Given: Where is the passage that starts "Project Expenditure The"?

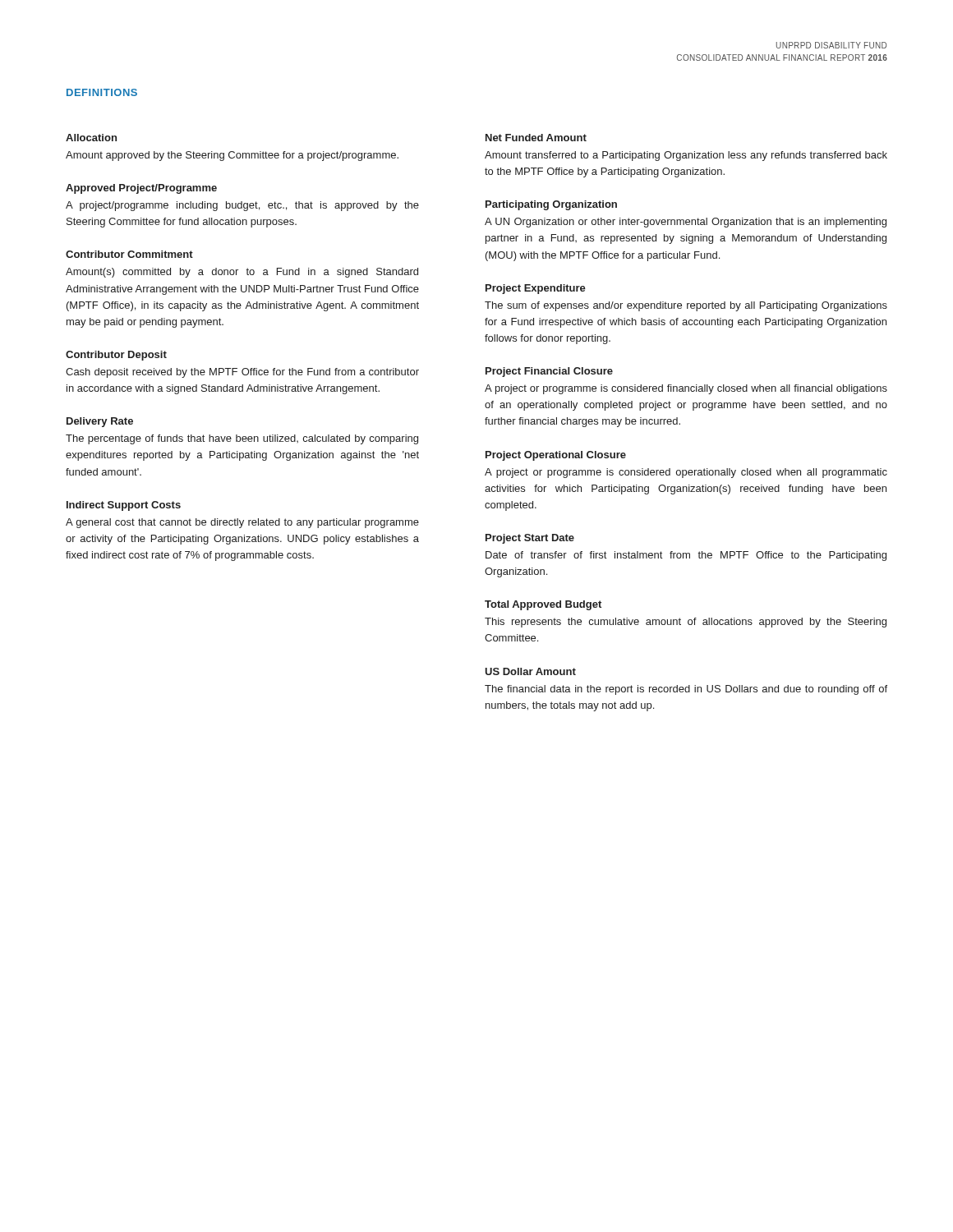Looking at the screenshot, I should [686, 314].
